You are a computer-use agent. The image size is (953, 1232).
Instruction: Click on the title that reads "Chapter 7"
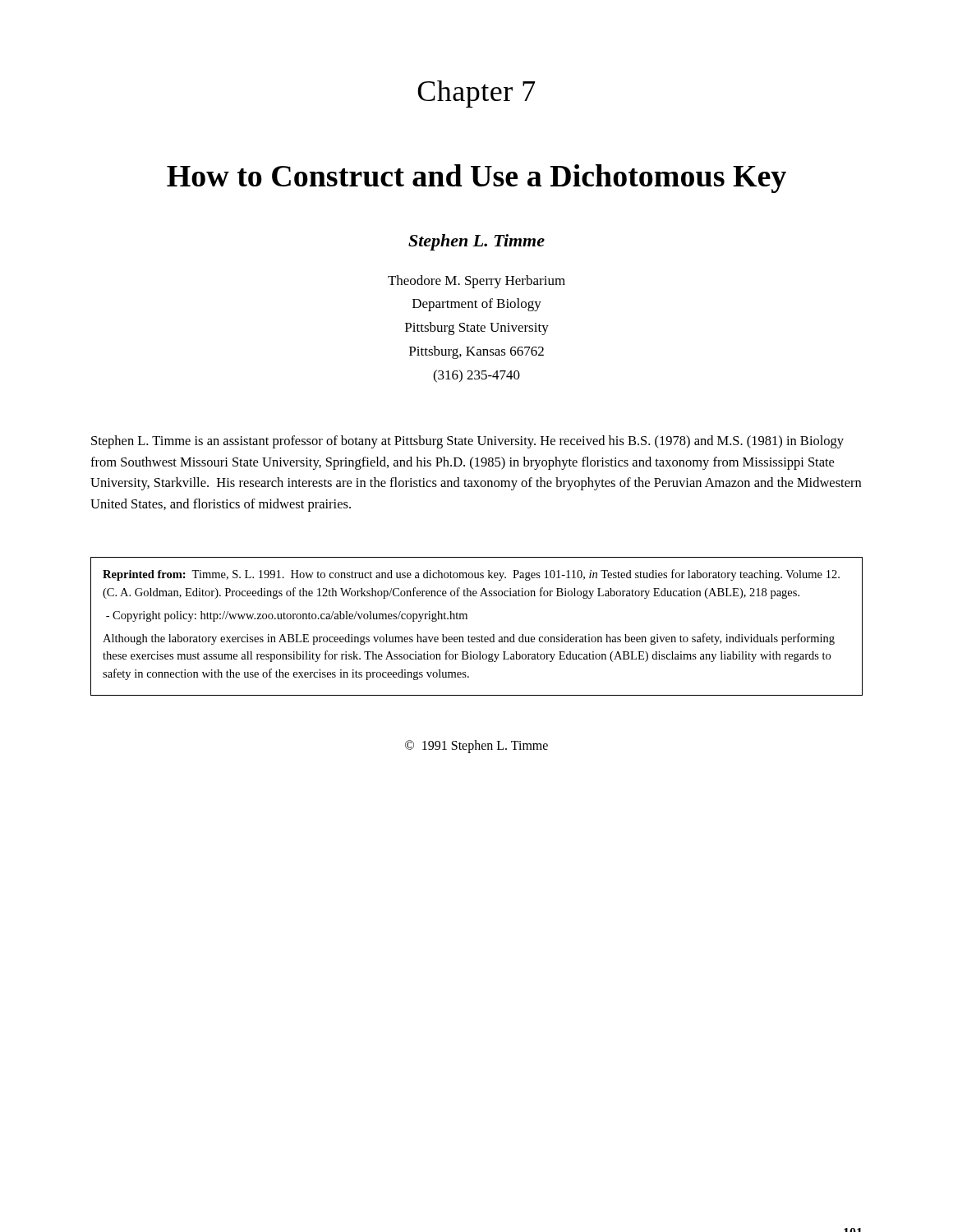pos(476,91)
